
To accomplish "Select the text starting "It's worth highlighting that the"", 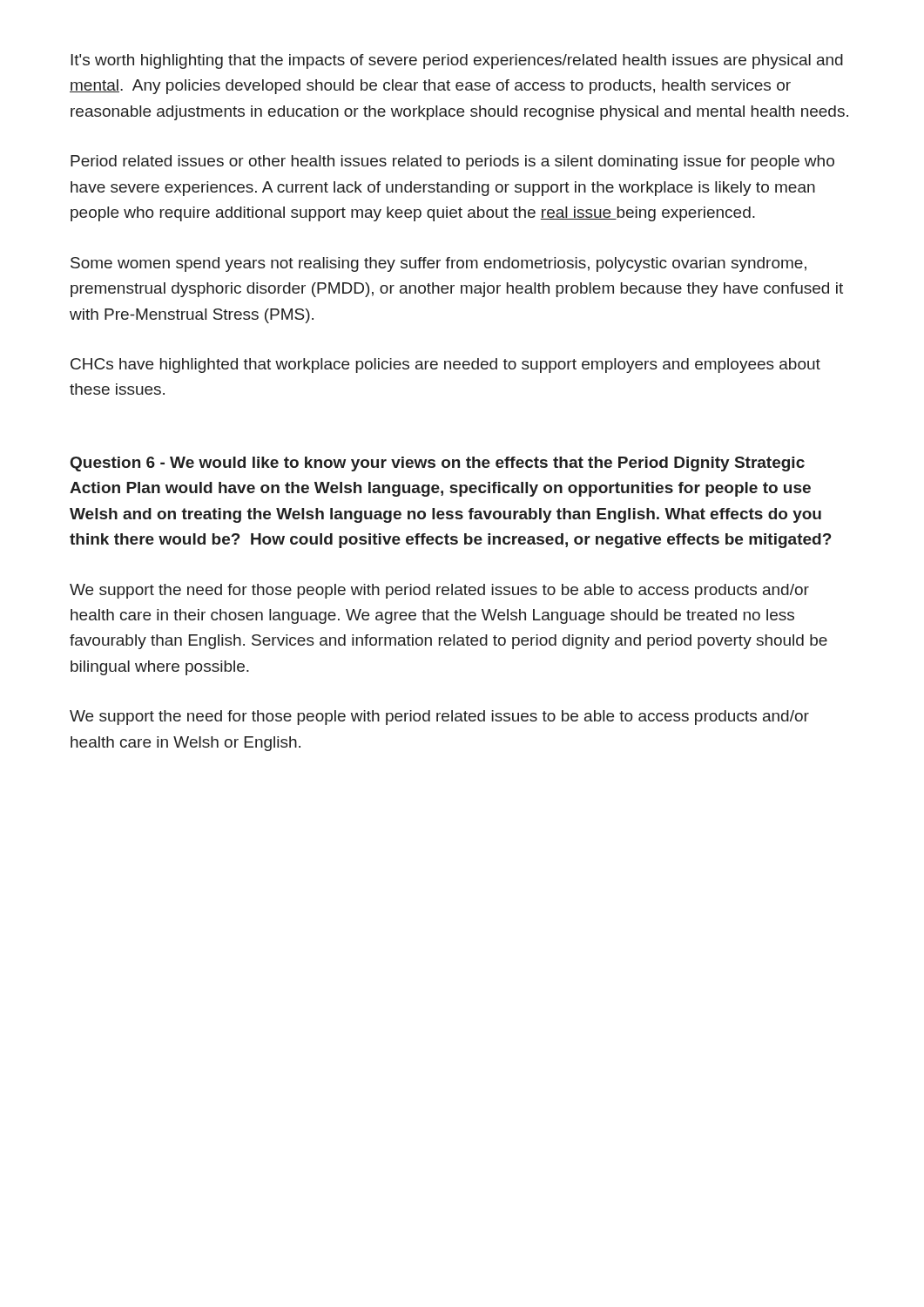I will point(460,85).
